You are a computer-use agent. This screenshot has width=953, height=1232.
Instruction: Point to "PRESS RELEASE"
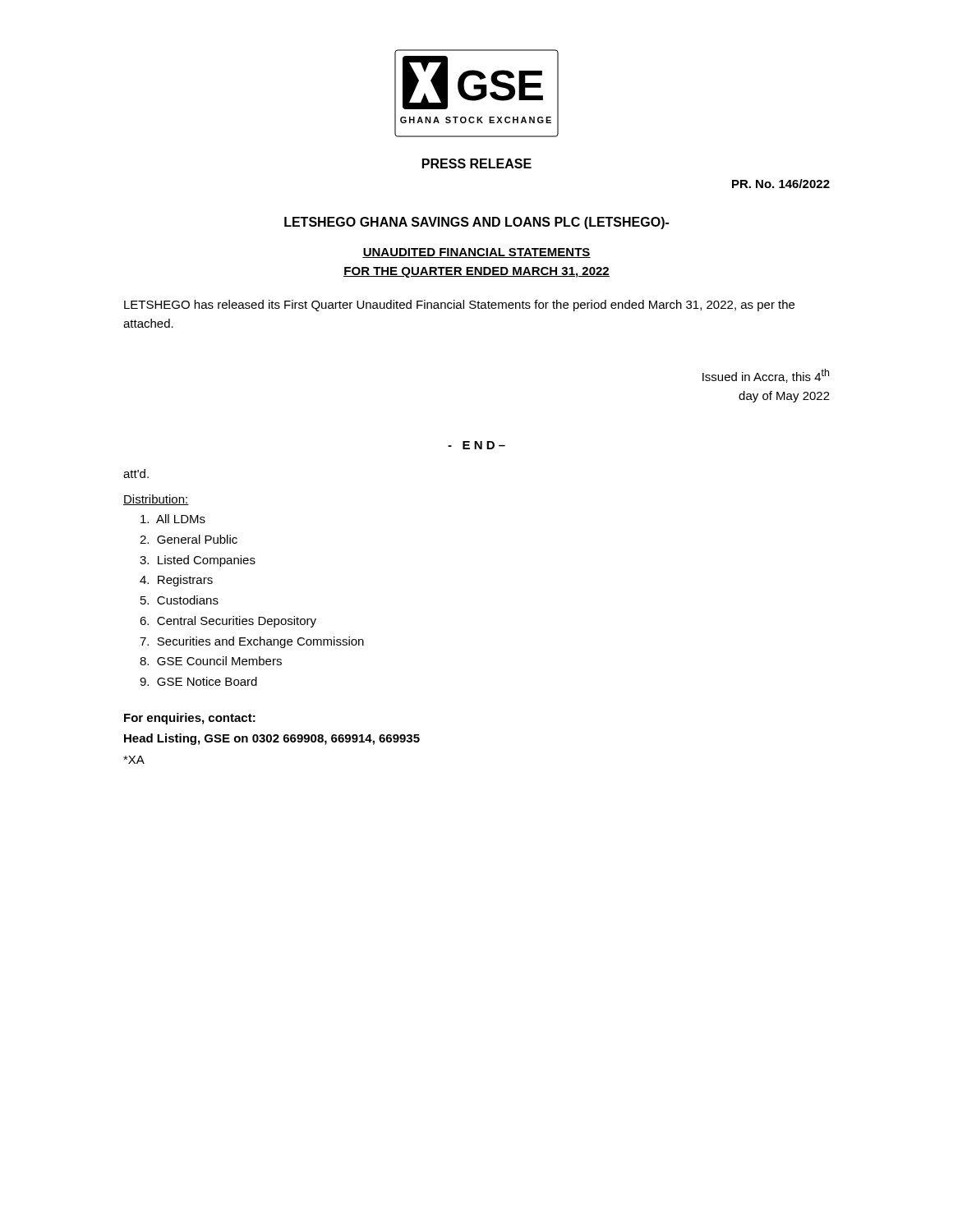point(476,164)
